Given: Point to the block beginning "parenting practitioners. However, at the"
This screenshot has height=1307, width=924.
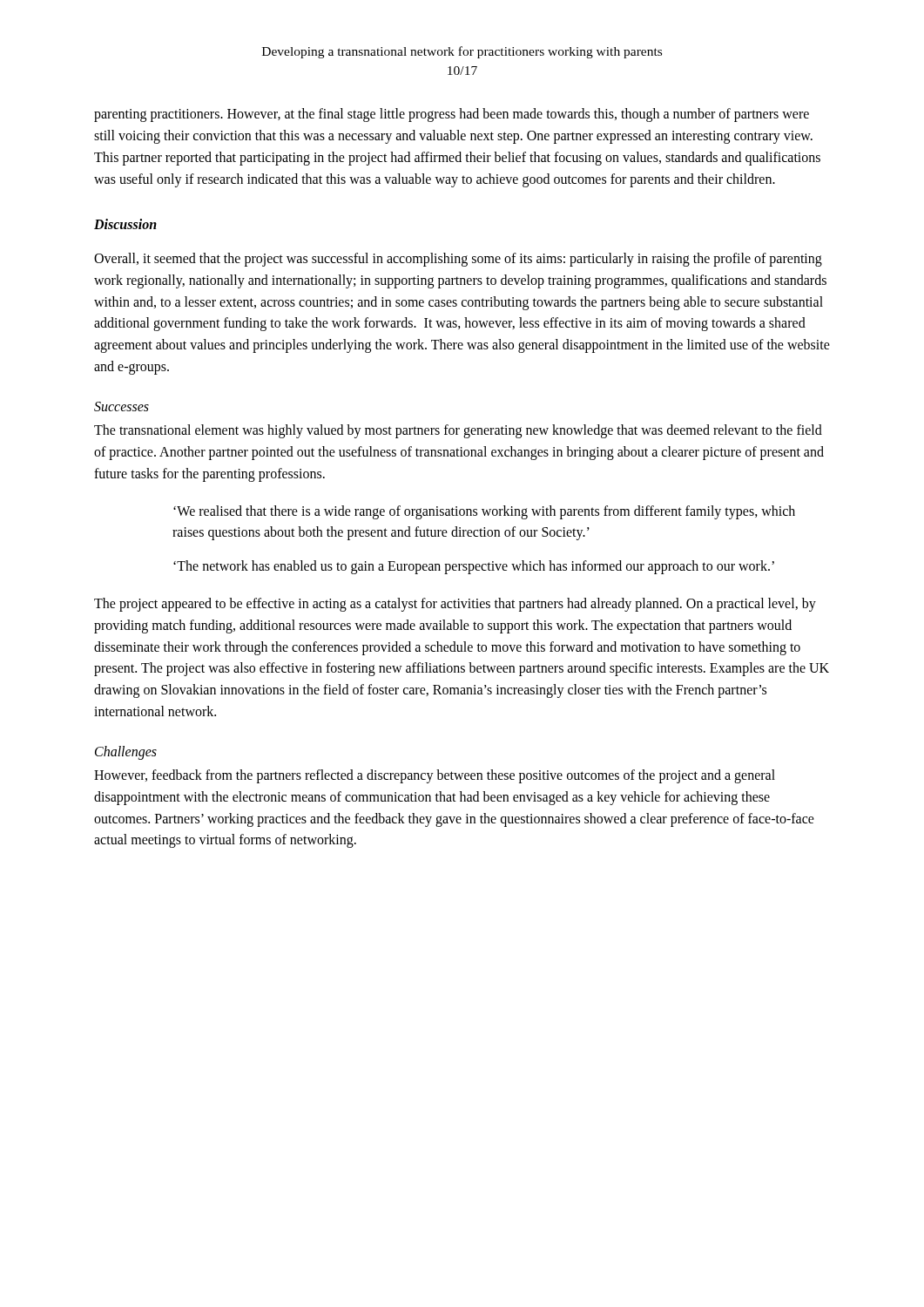Looking at the screenshot, I should 462,147.
